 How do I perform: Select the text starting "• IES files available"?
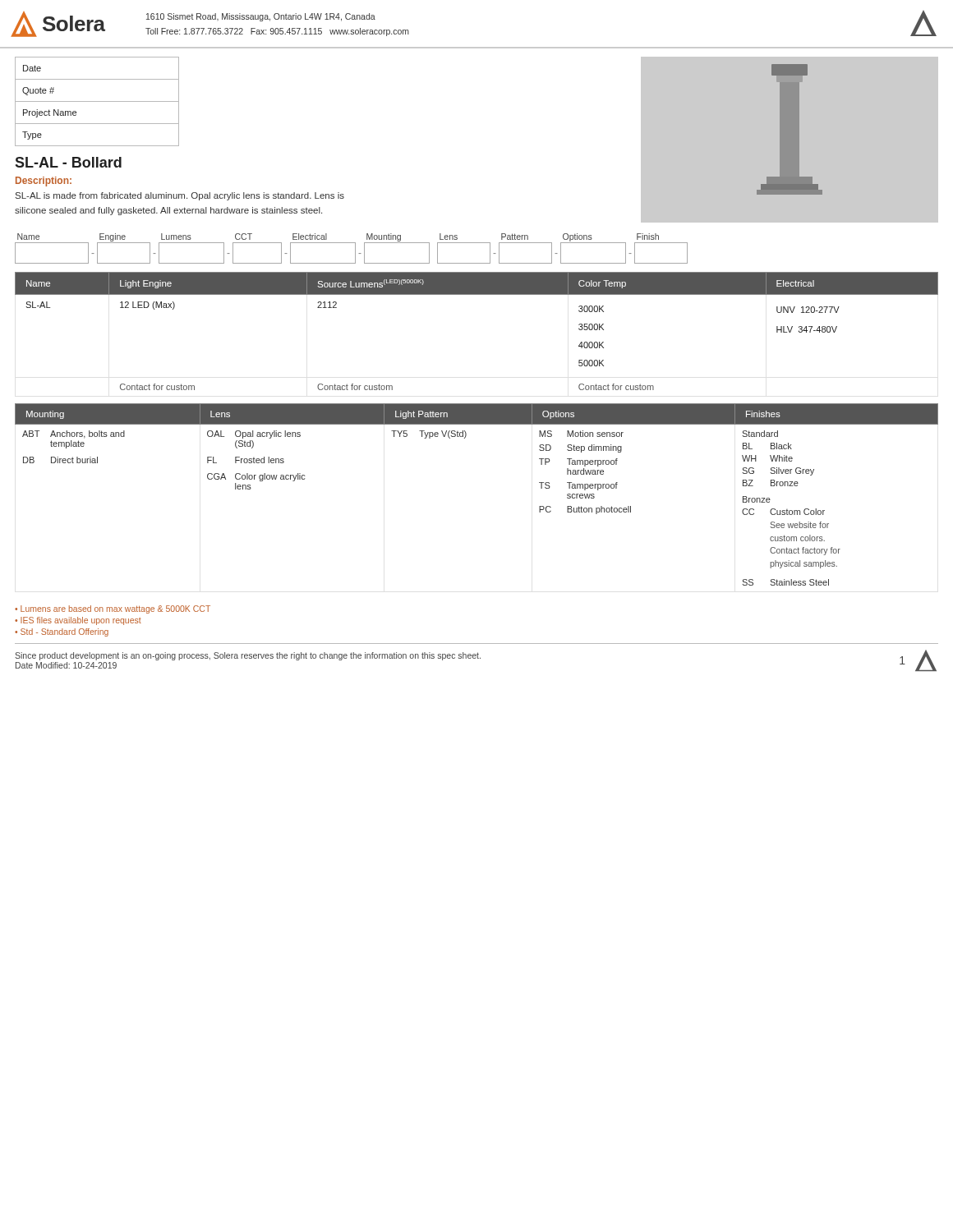tap(78, 620)
